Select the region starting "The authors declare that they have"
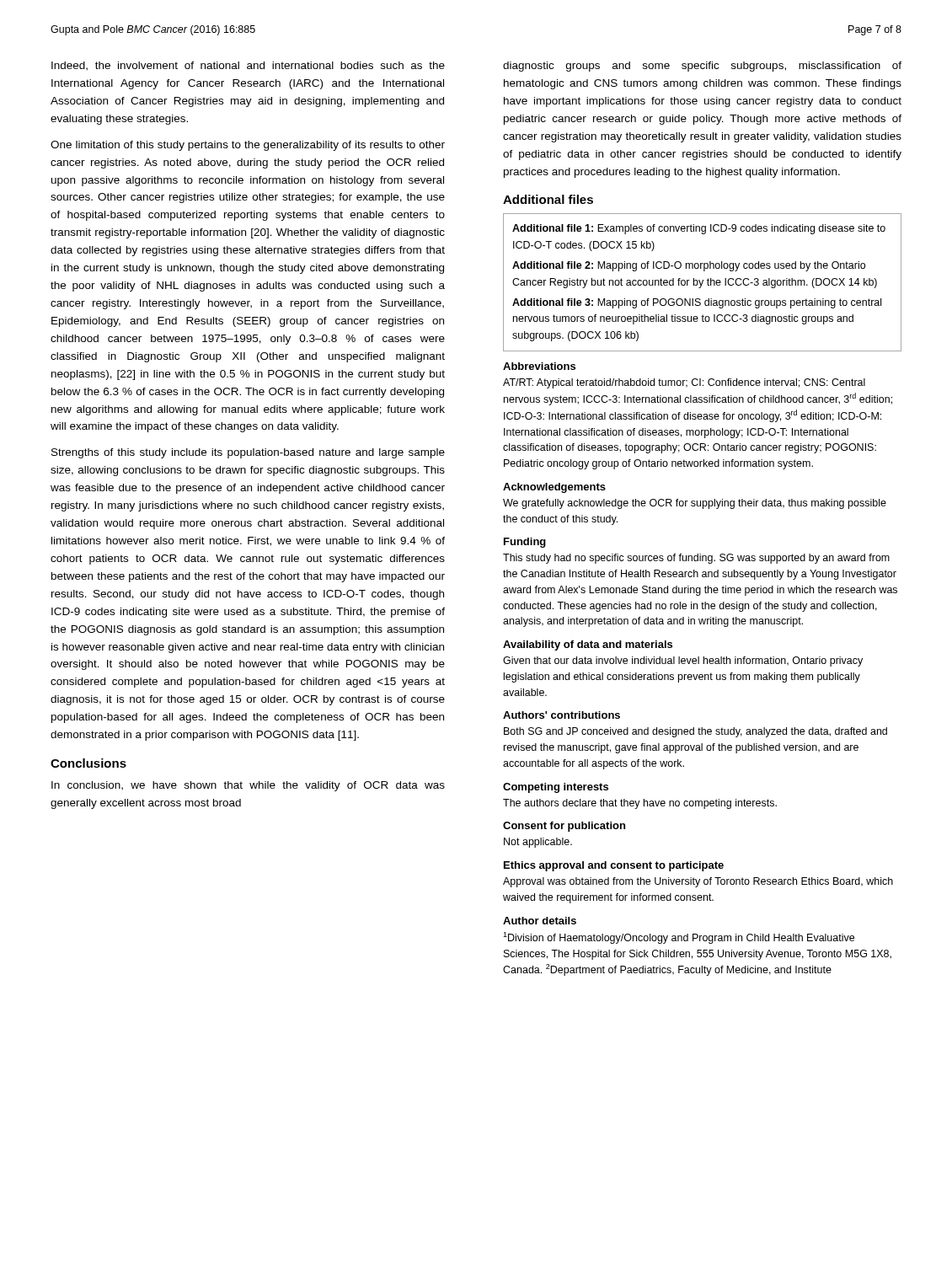 tap(640, 803)
